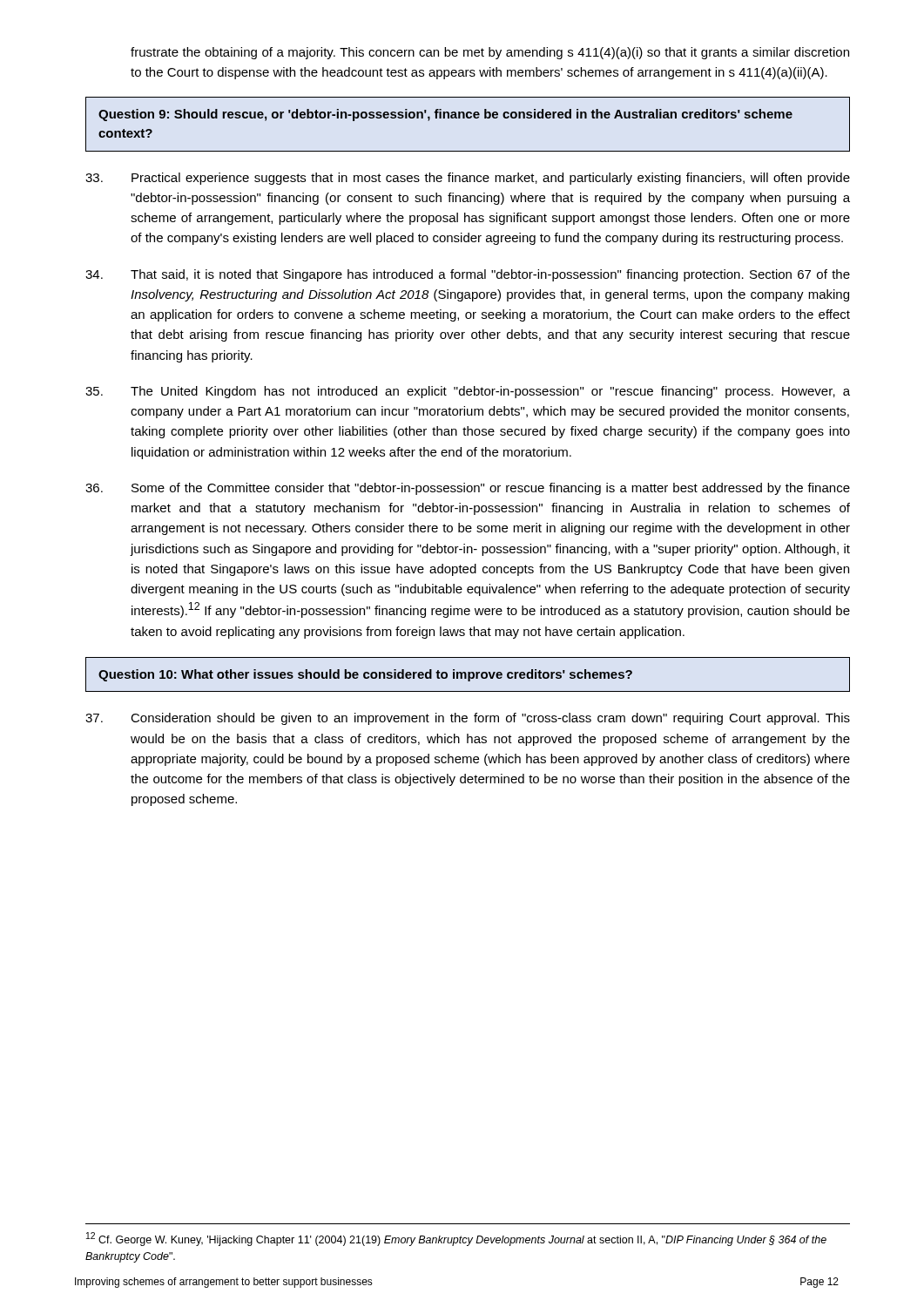Screen dimensions: 1307x924
Task: Click the passage that begins "36. Some of"
Action: pos(468,559)
